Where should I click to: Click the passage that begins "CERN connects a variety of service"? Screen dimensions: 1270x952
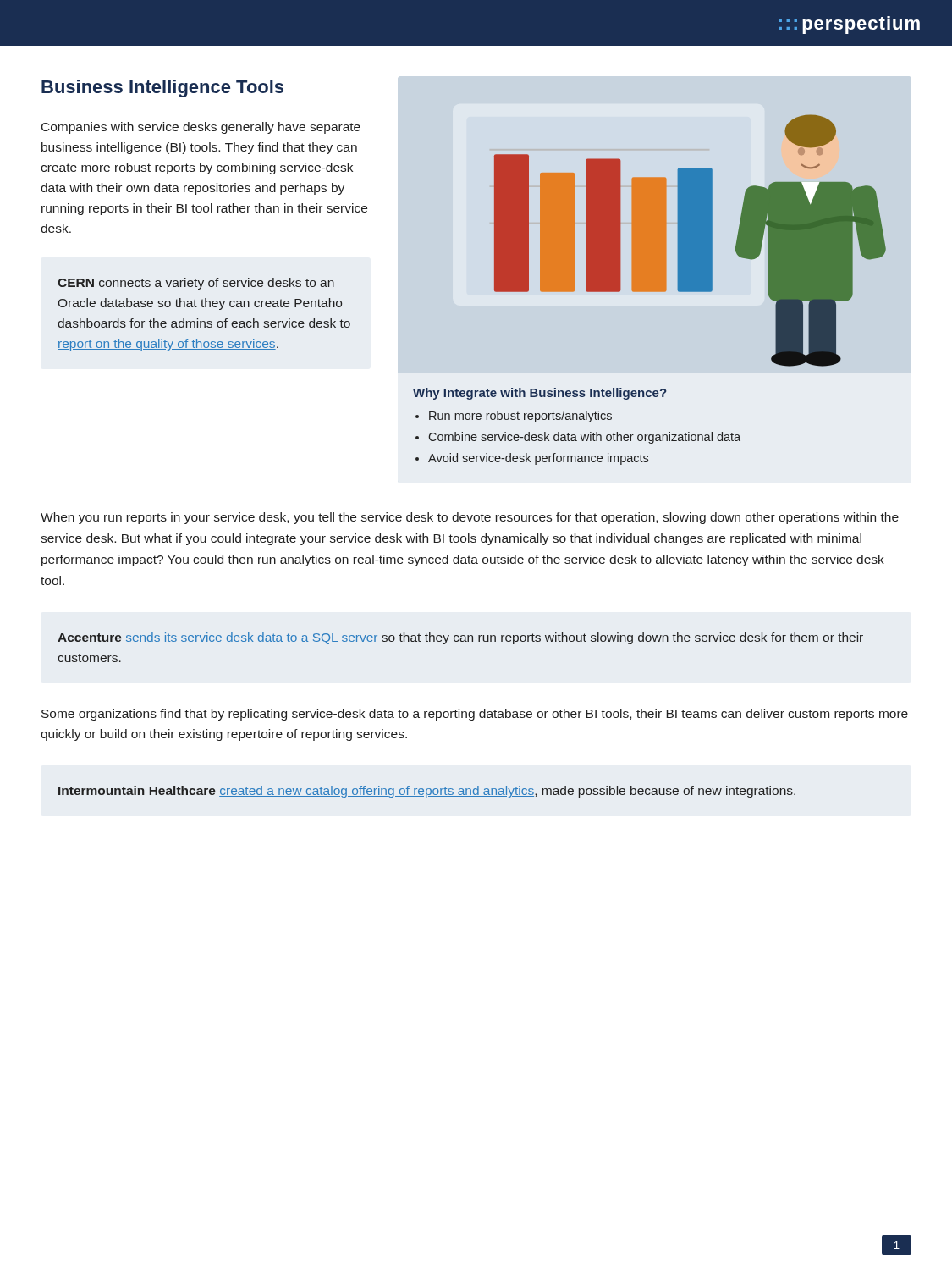(x=204, y=313)
